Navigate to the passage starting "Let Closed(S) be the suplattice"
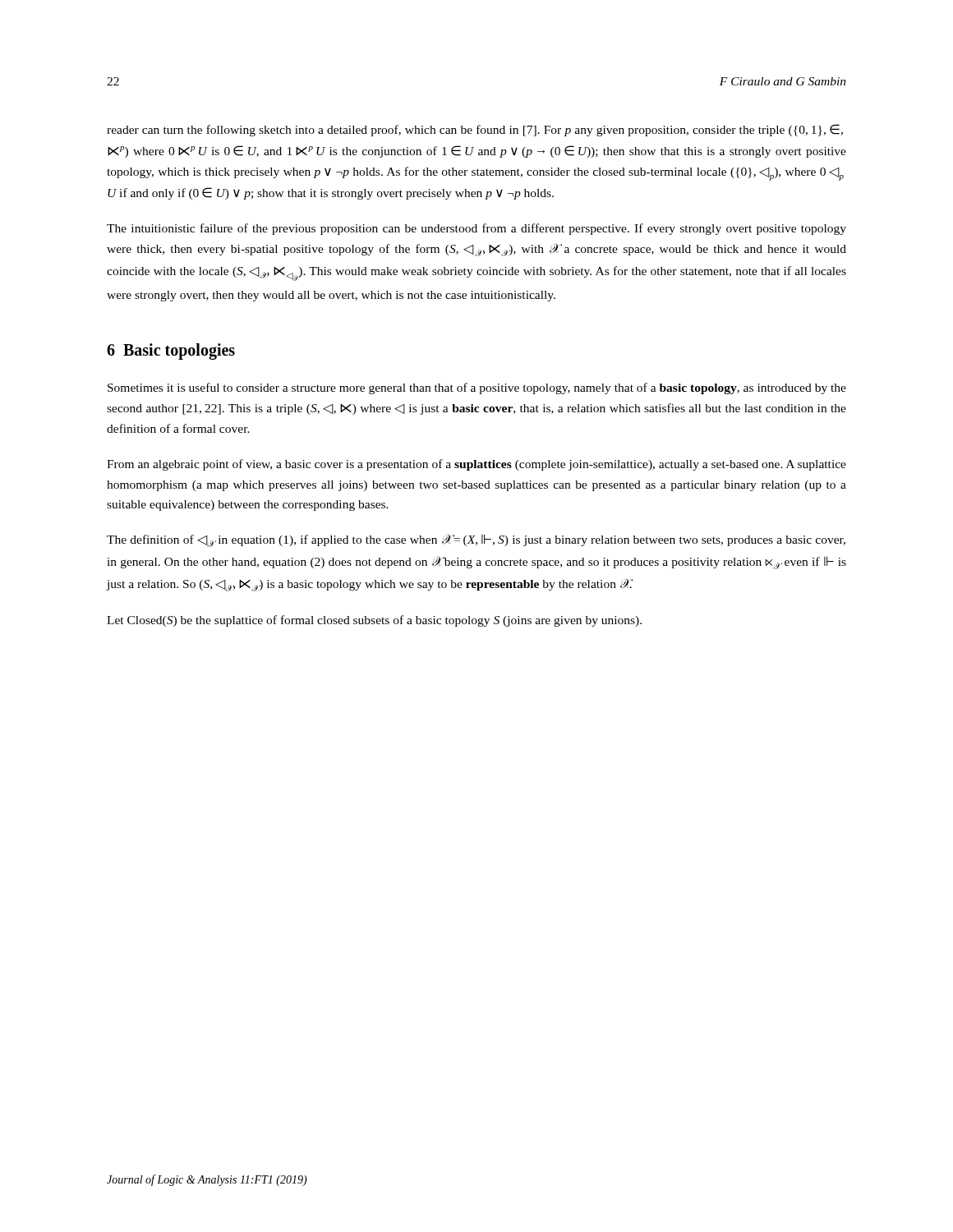This screenshot has width=953, height=1232. (x=375, y=620)
